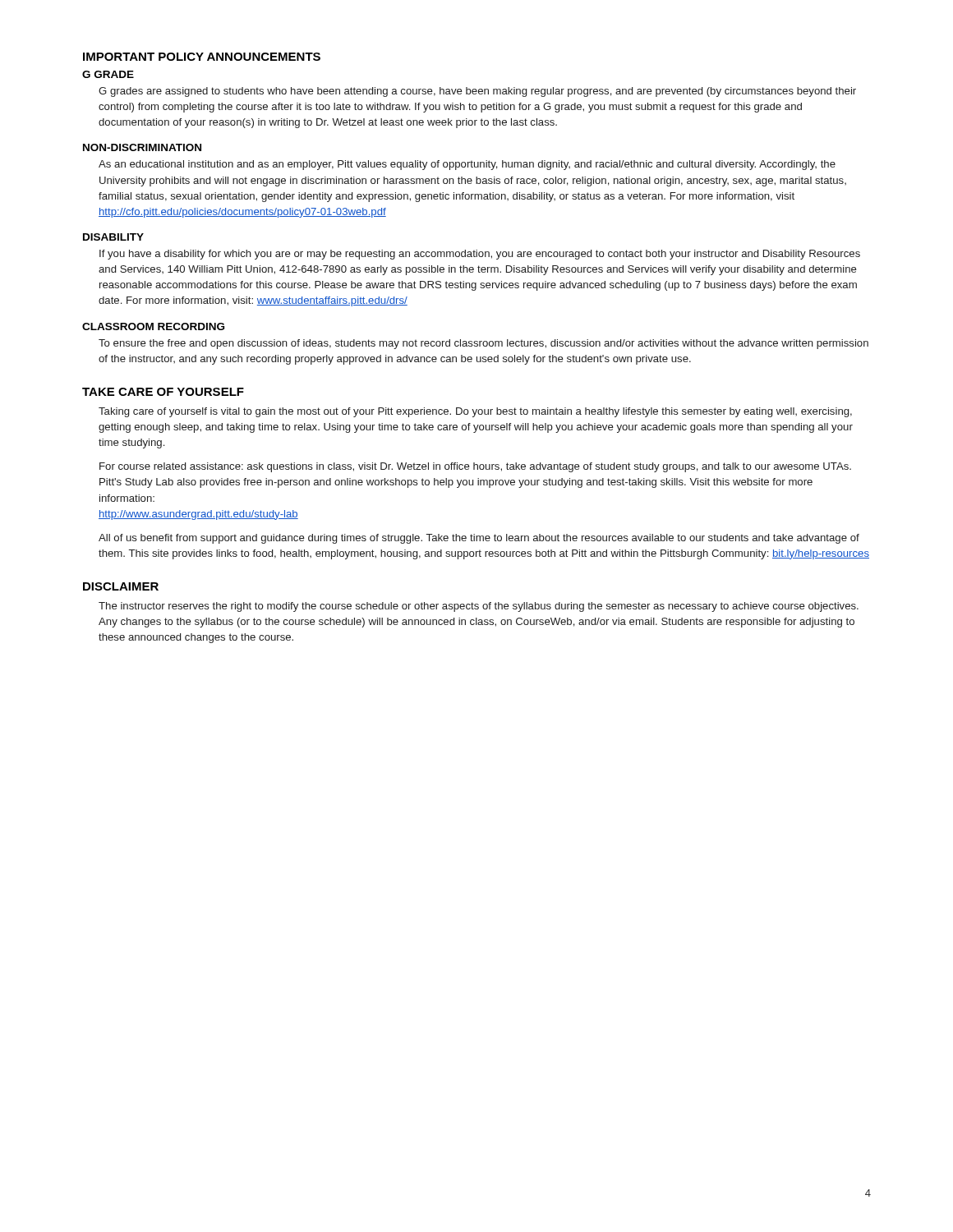Image resolution: width=953 pixels, height=1232 pixels.
Task: Point to the text block starting "TAKE CARE OF YOURSELF"
Action: coord(163,391)
